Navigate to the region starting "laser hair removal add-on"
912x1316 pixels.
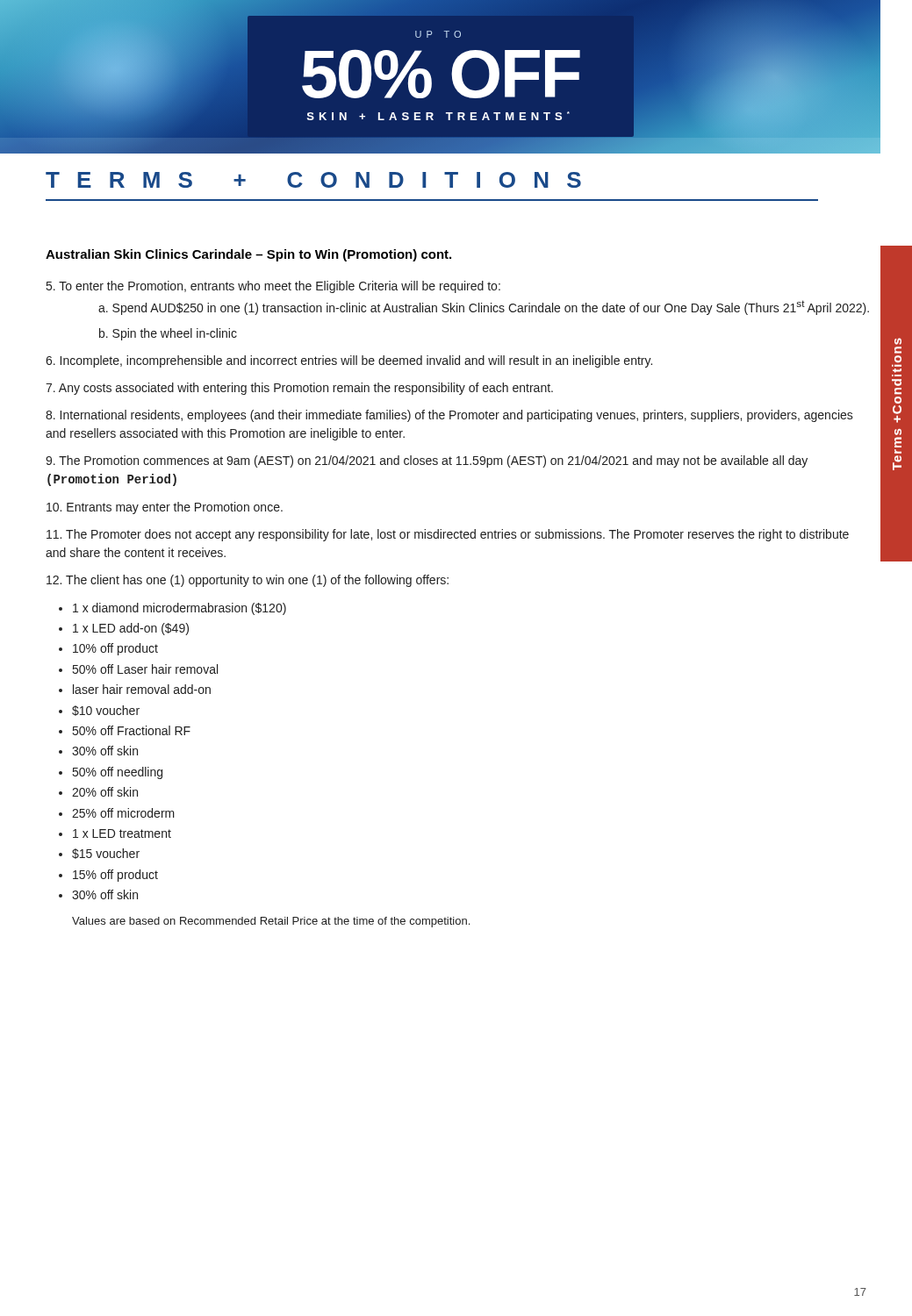pyautogui.click(x=142, y=690)
